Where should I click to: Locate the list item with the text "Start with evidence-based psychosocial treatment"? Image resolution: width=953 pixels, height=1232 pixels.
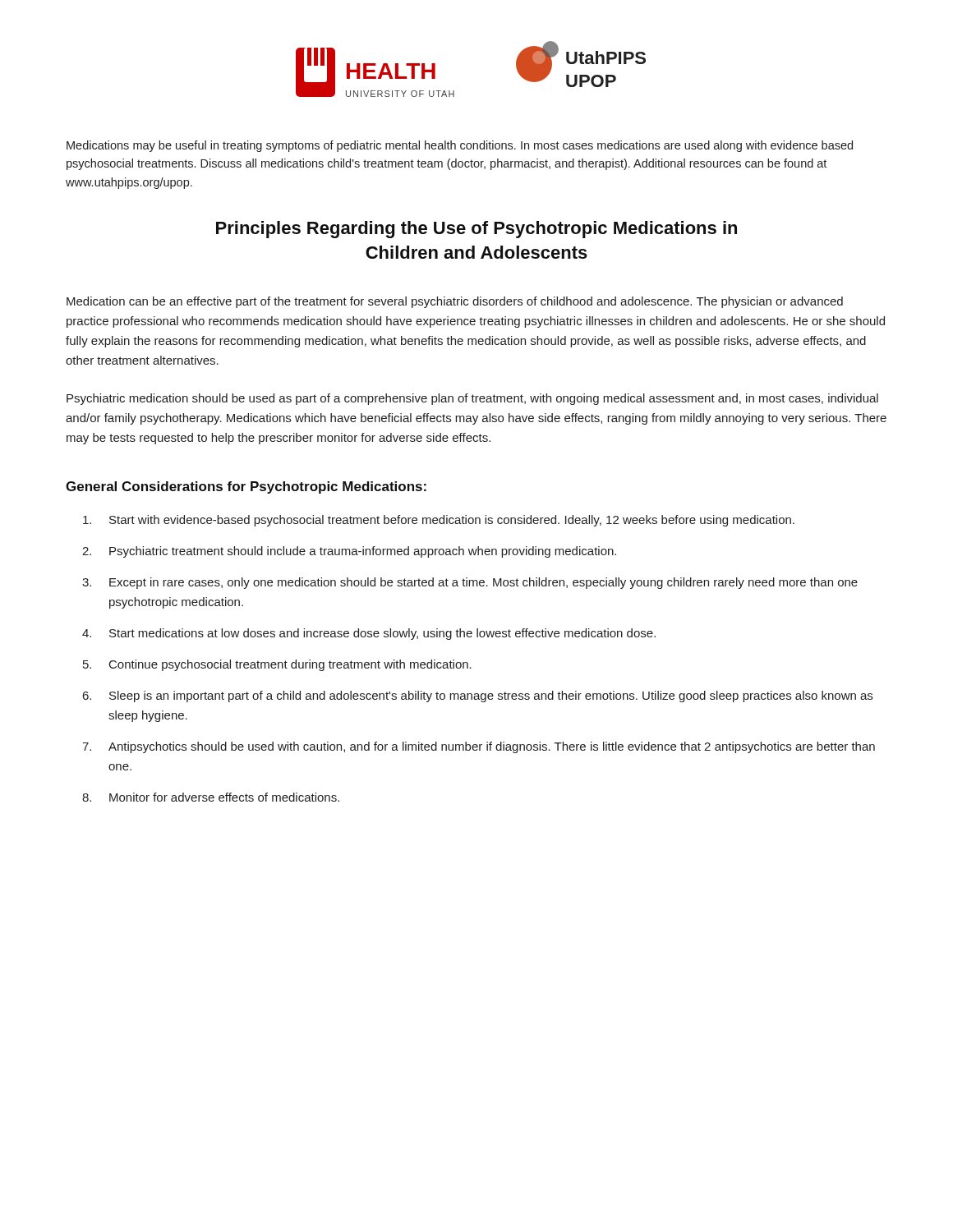(485, 520)
